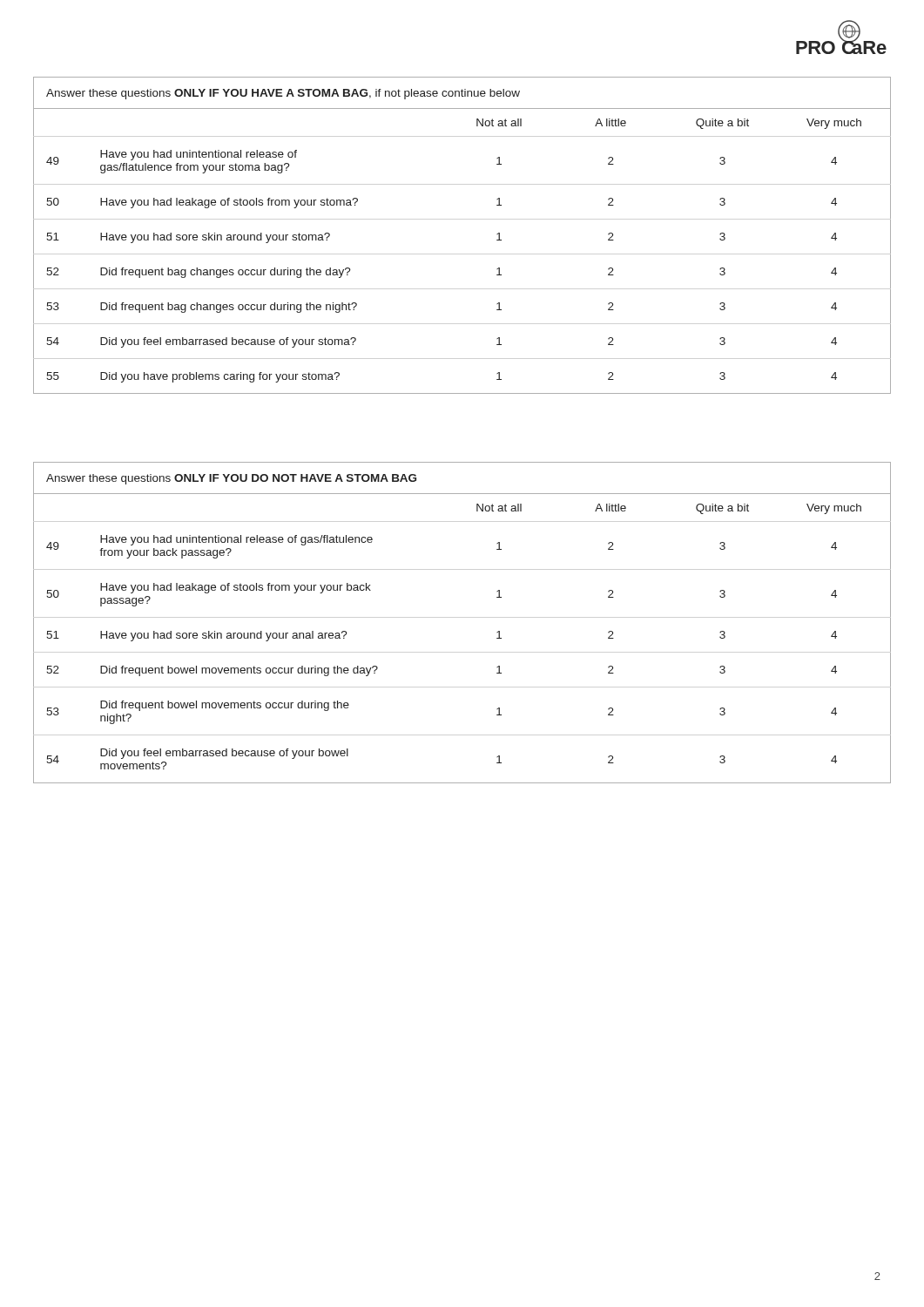Locate a logo
924x1307 pixels.
pos(843,42)
